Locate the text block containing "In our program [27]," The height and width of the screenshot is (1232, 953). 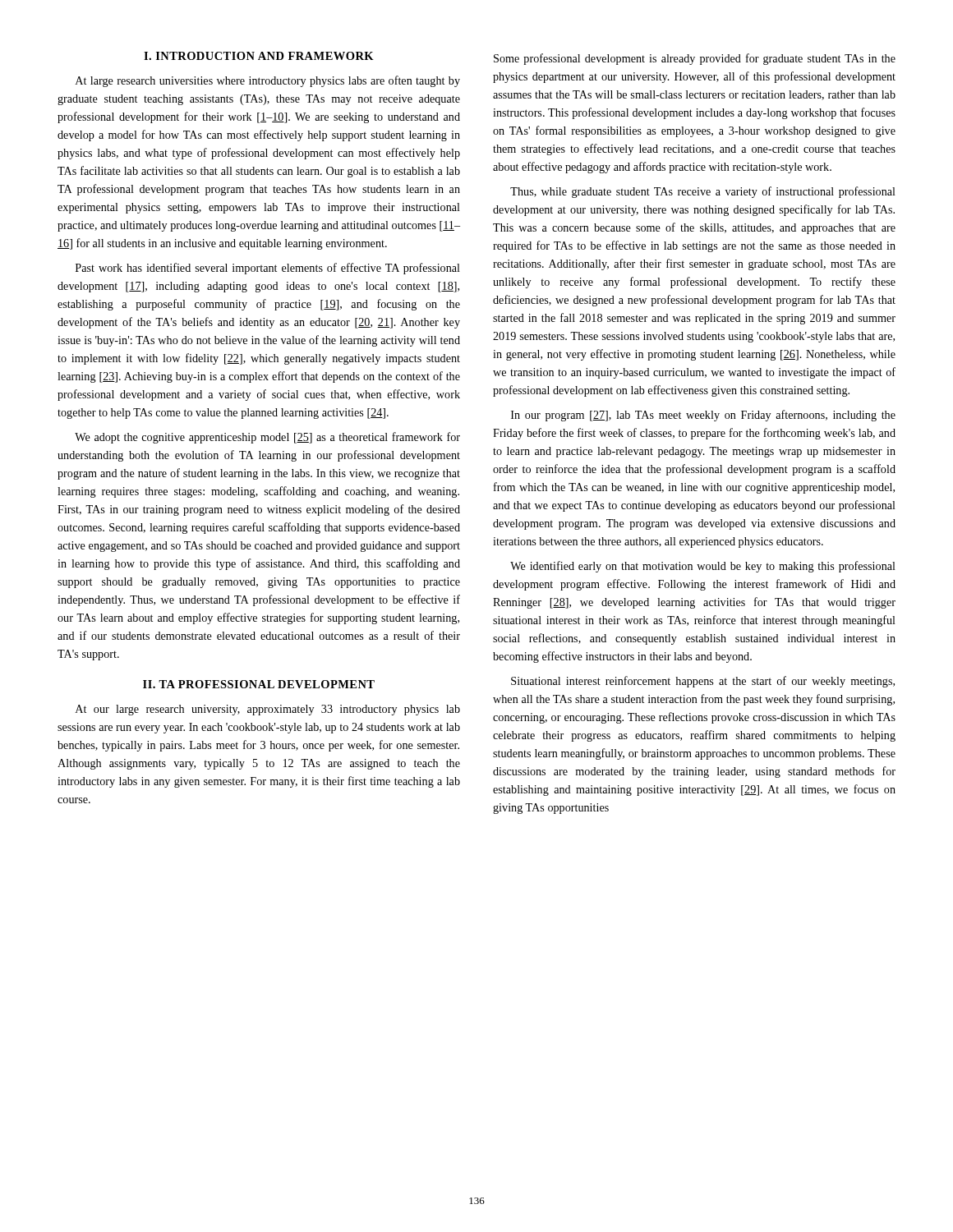(x=694, y=478)
